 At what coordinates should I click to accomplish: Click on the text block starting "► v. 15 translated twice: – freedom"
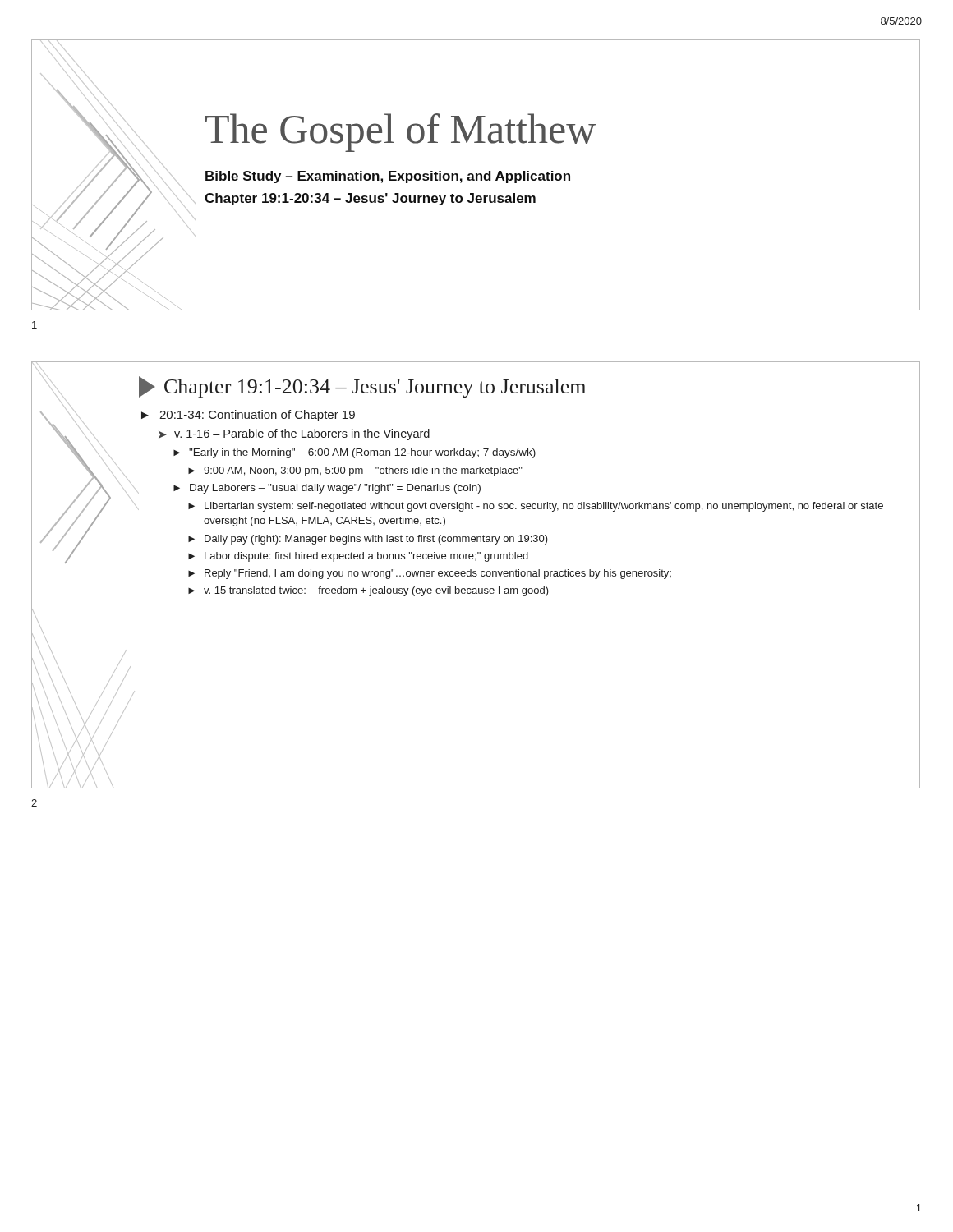[x=368, y=591]
